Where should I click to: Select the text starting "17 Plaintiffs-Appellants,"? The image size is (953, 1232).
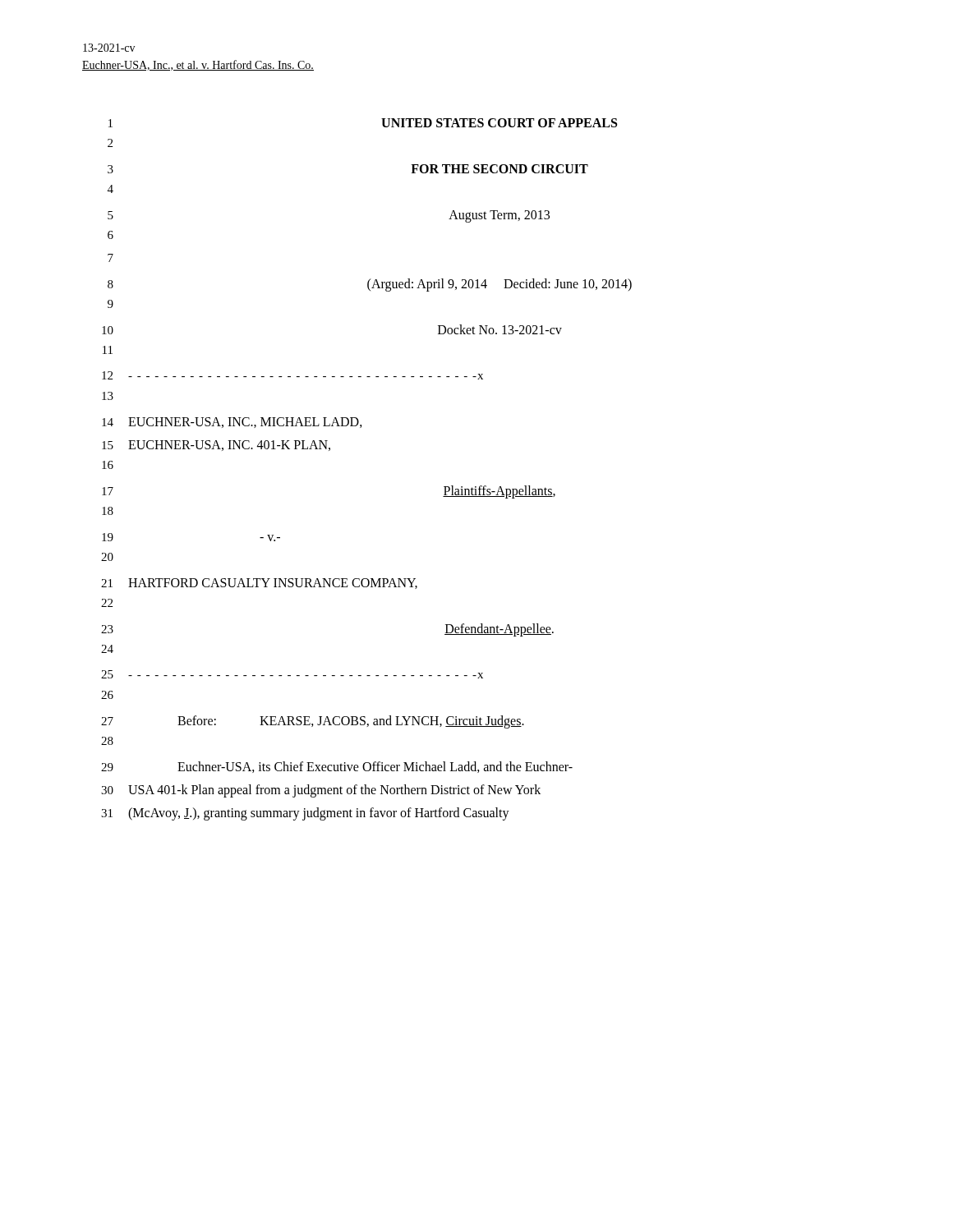[x=476, y=492]
